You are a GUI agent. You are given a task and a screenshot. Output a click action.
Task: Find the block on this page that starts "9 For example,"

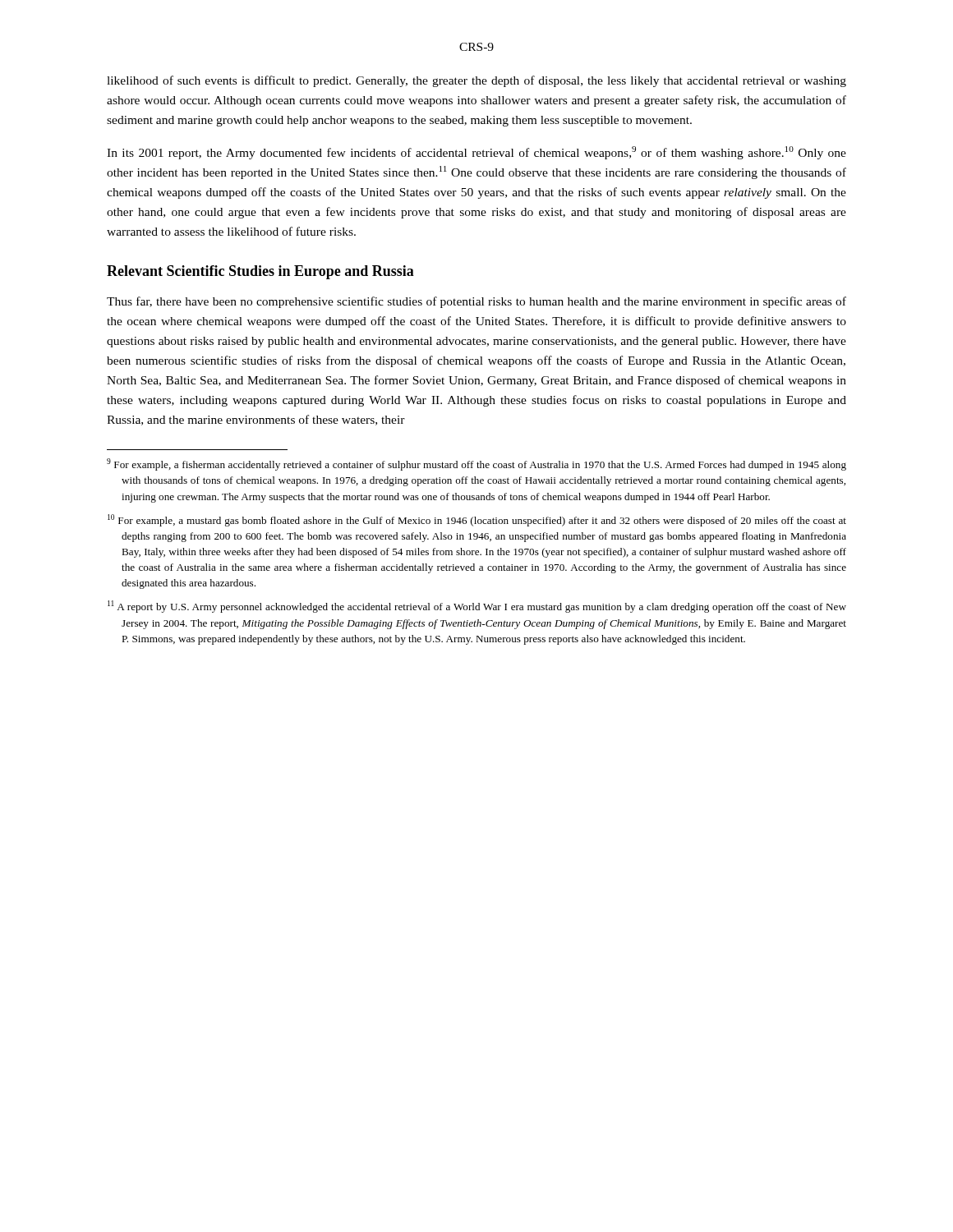tap(476, 480)
